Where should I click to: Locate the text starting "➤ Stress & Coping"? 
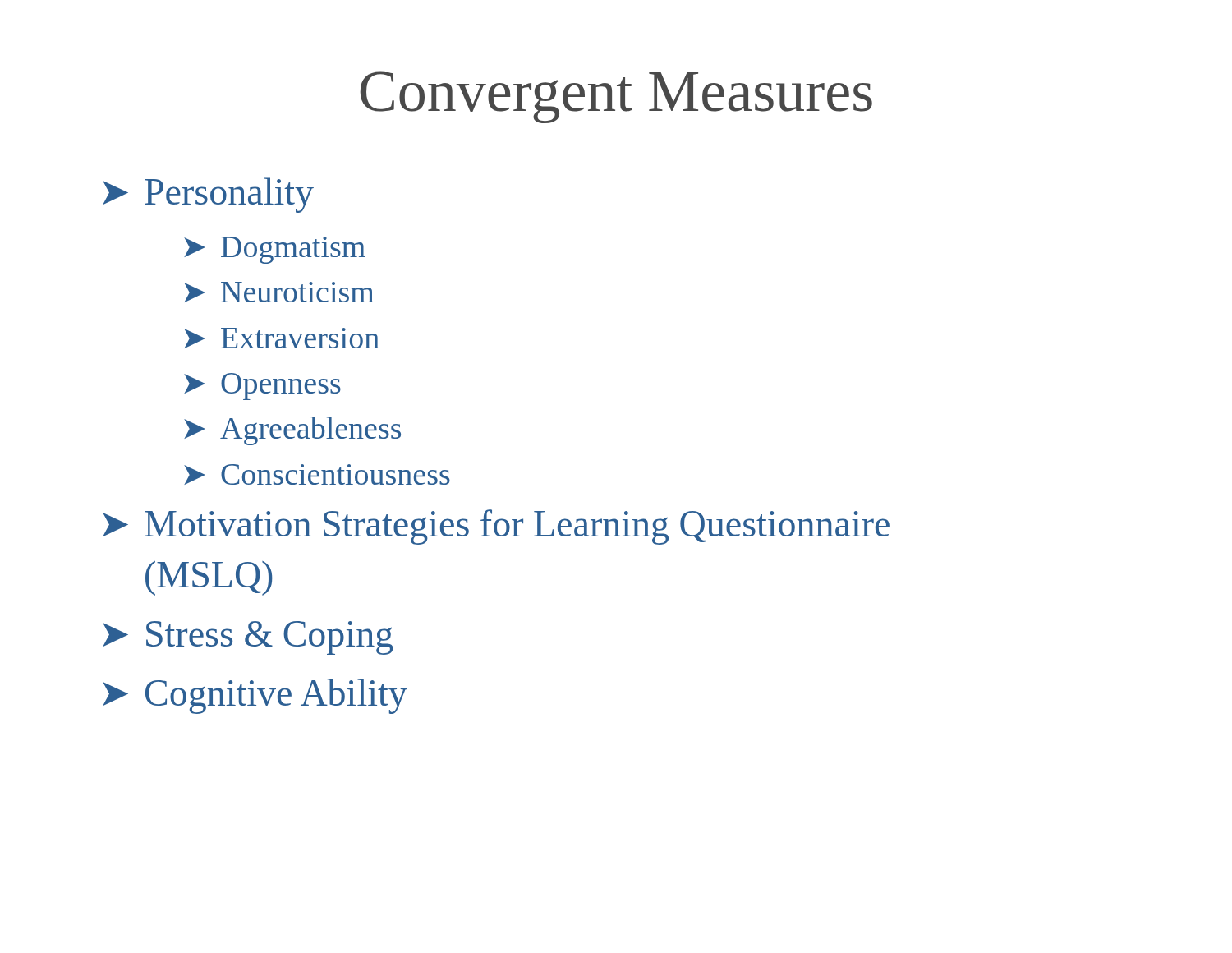click(248, 638)
